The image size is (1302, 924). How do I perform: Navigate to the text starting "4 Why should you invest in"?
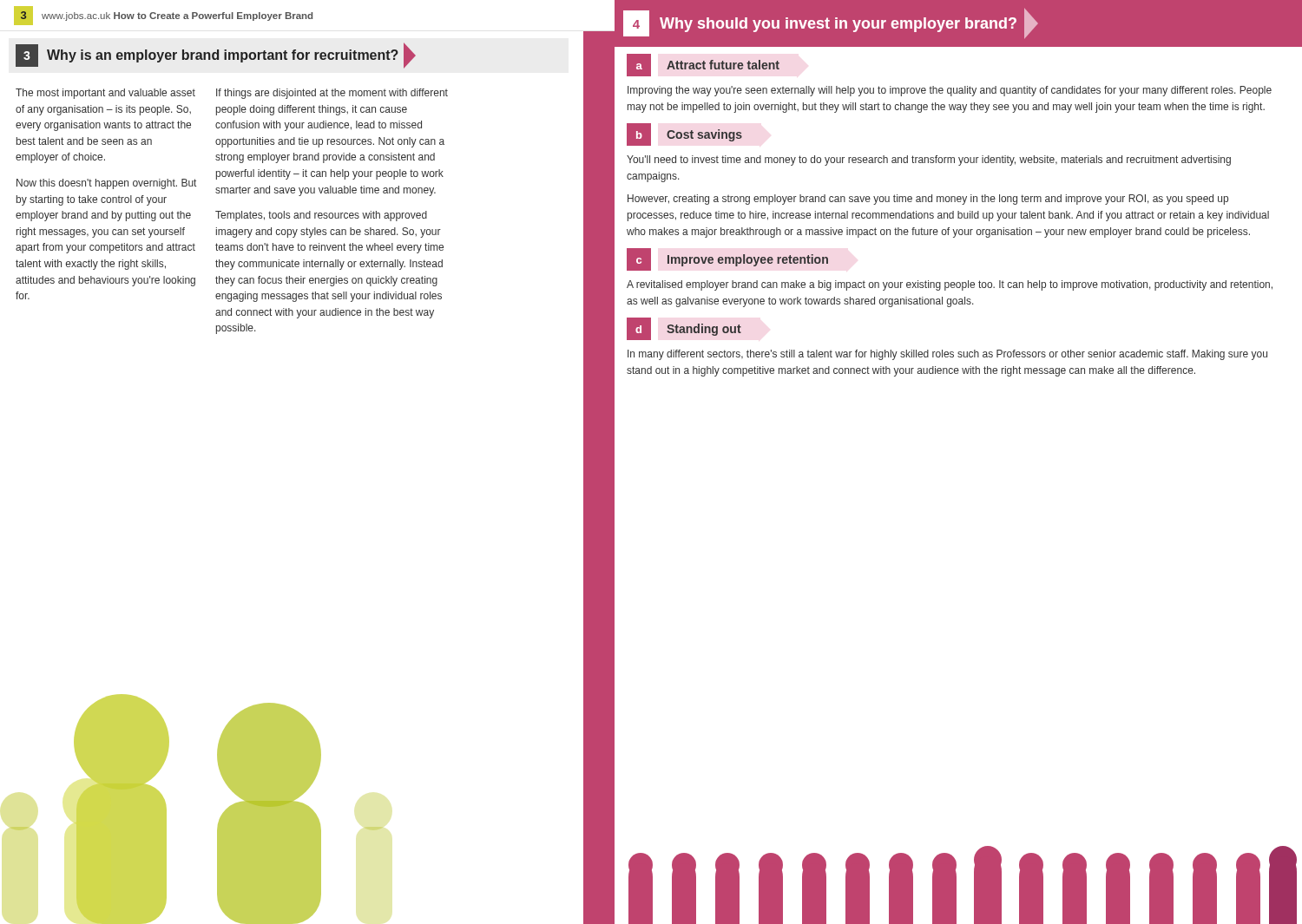click(832, 23)
